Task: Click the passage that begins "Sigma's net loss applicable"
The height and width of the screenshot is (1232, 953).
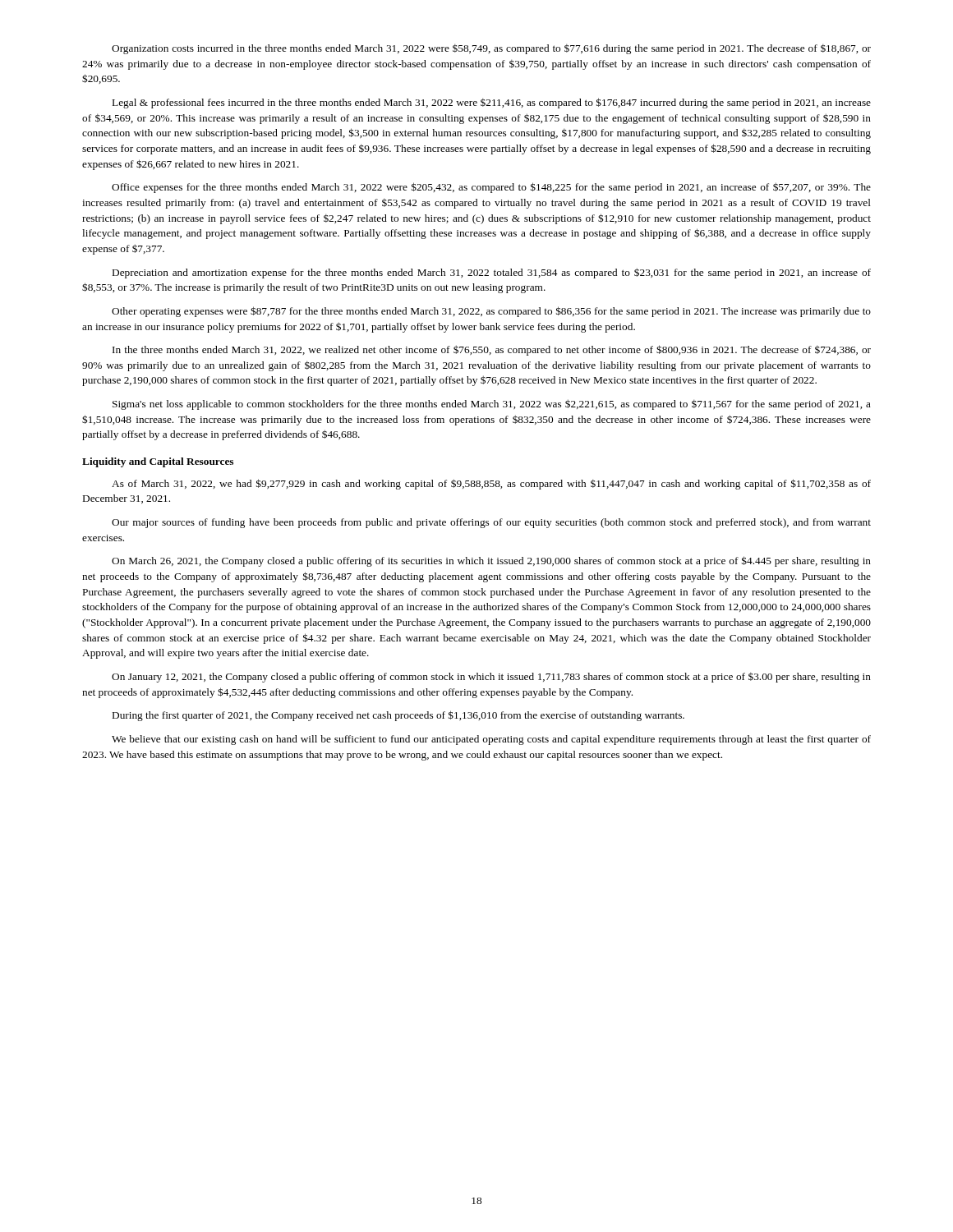Action: (x=476, y=420)
